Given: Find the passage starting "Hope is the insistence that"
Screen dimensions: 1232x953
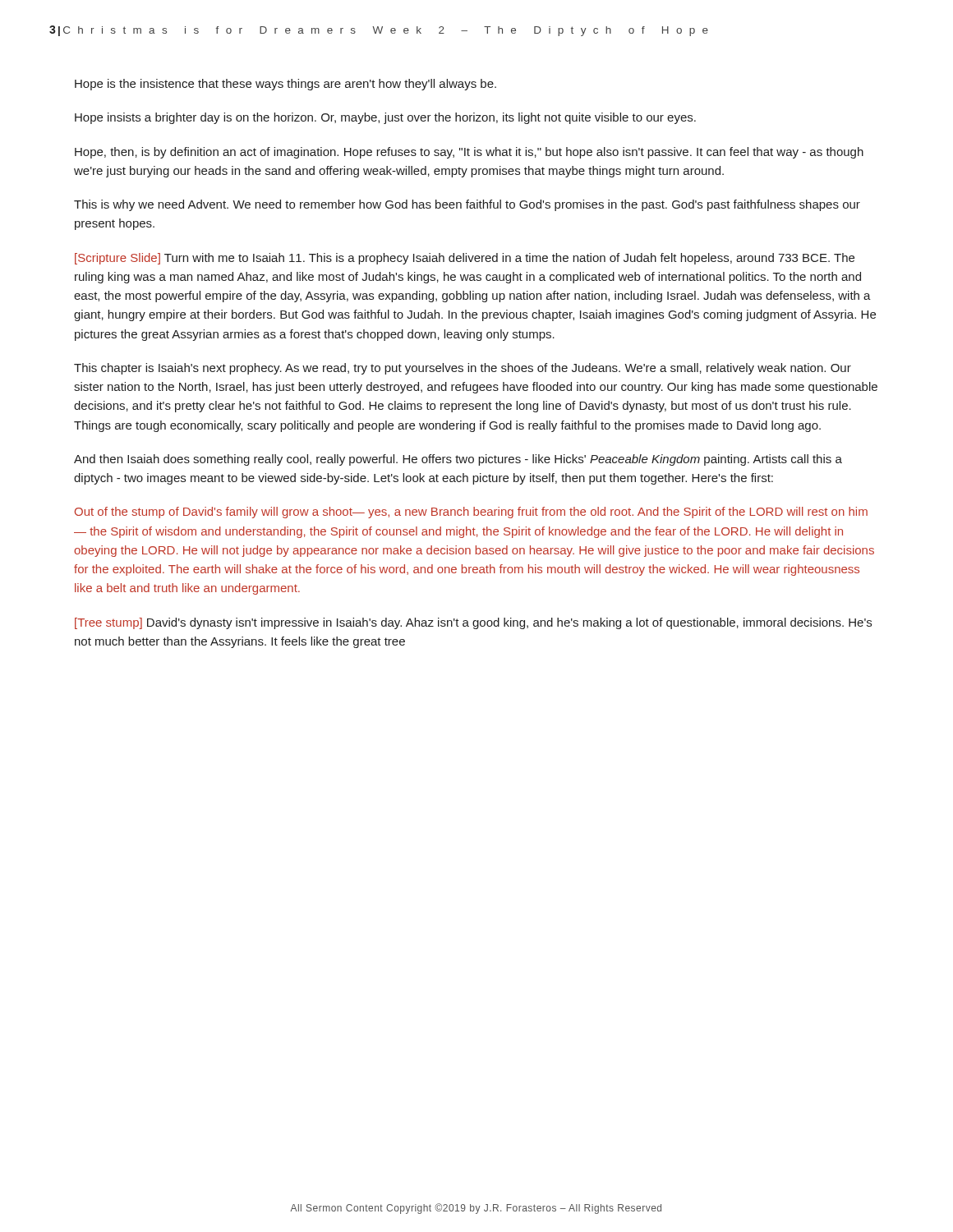Looking at the screenshot, I should coord(286,83).
